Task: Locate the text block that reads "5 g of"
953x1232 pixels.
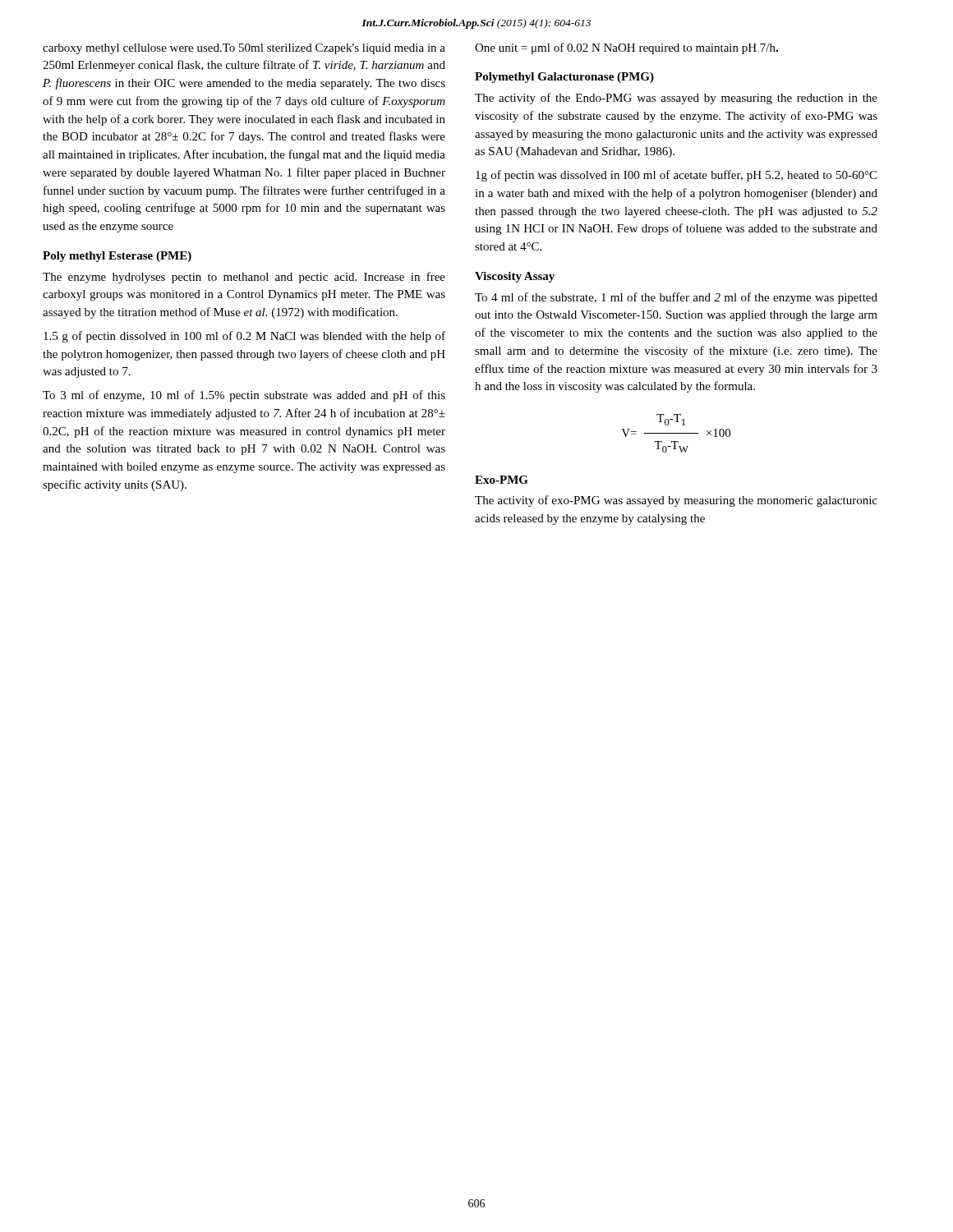Action: point(244,354)
